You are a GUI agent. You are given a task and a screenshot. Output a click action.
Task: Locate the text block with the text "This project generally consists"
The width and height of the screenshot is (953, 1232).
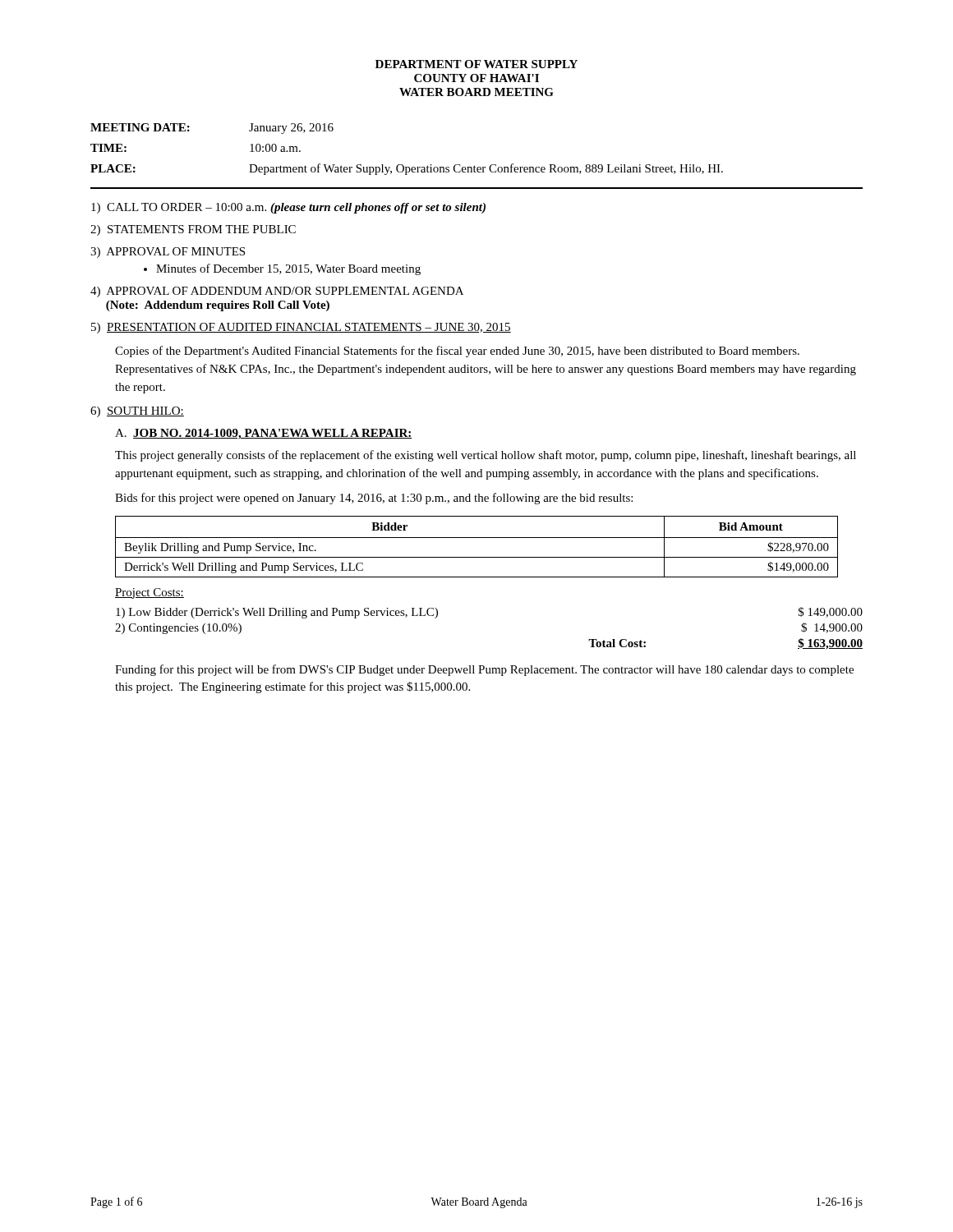pyautogui.click(x=486, y=464)
